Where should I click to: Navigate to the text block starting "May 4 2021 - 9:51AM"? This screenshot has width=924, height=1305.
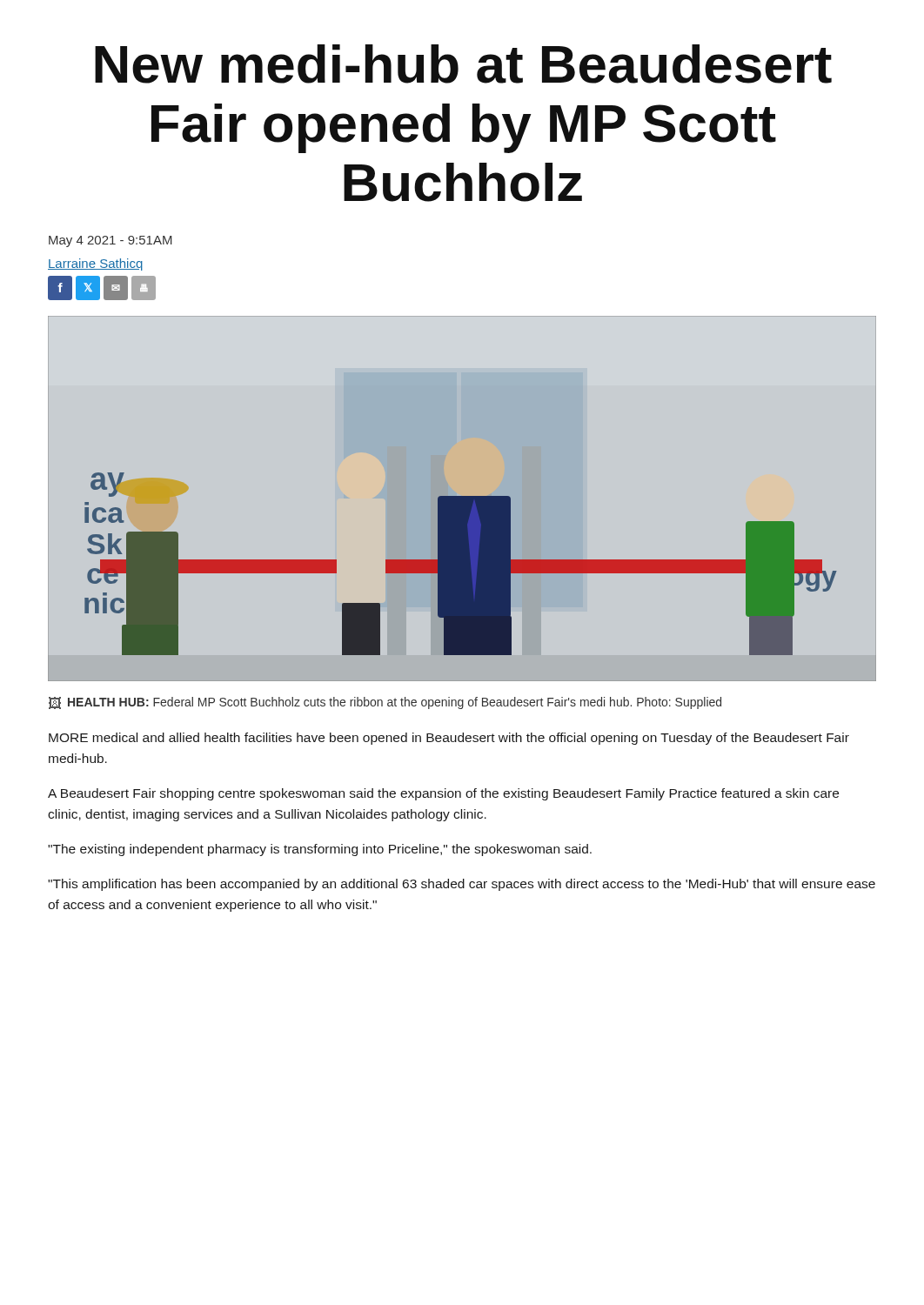tap(110, 239)
